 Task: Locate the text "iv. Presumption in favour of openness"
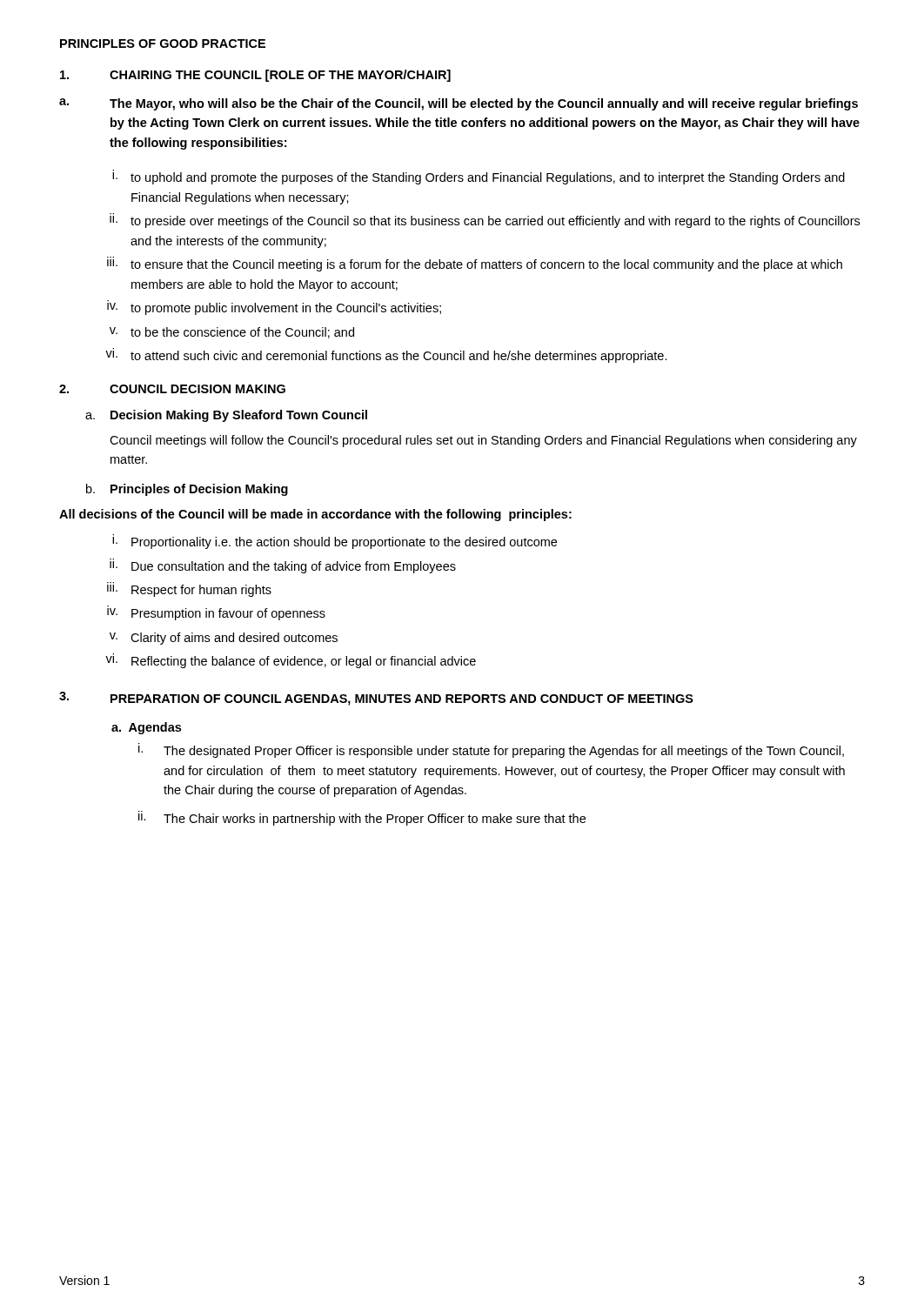click(216, 614)
